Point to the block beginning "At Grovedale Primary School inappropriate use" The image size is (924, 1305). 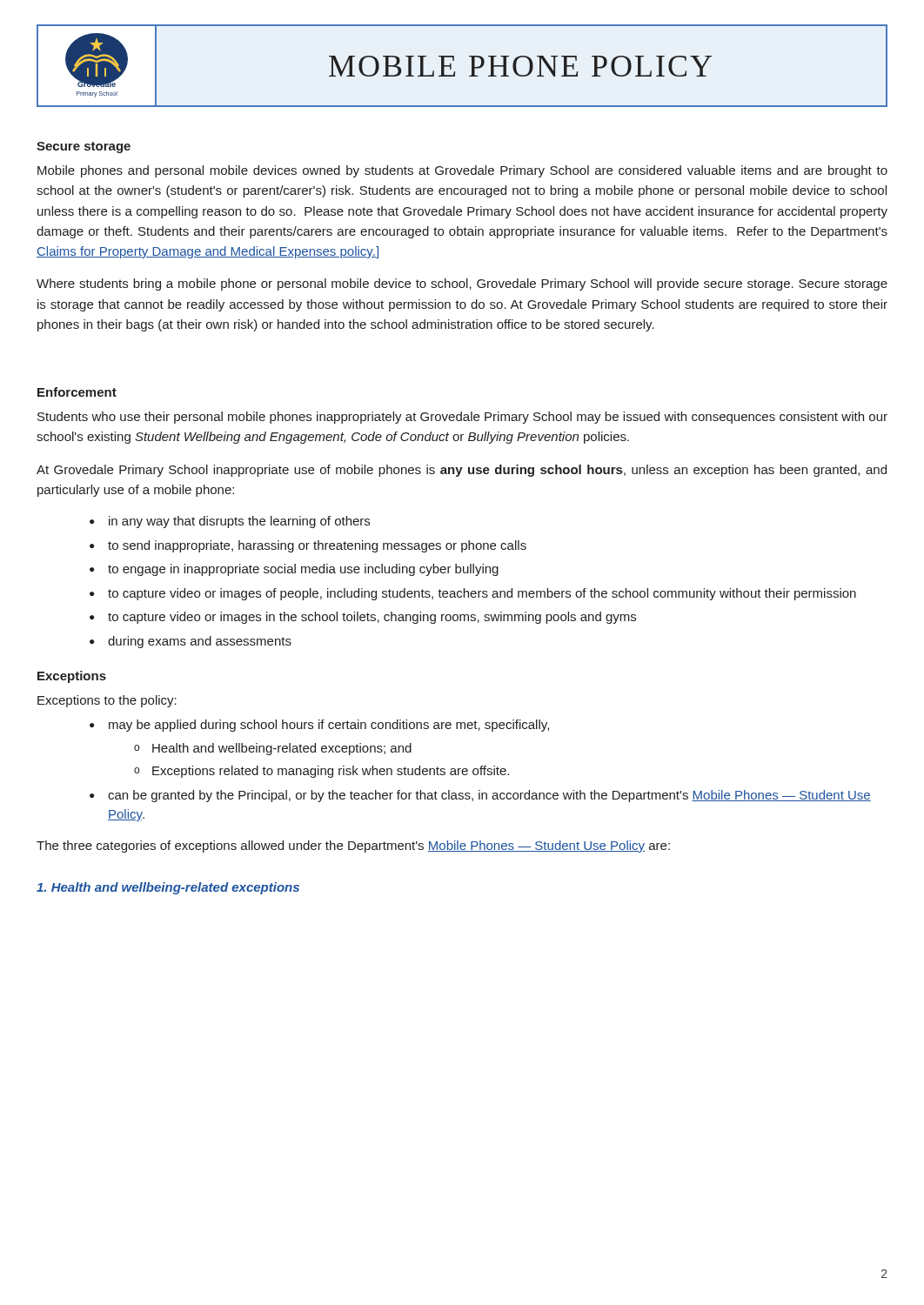(462, 479)
